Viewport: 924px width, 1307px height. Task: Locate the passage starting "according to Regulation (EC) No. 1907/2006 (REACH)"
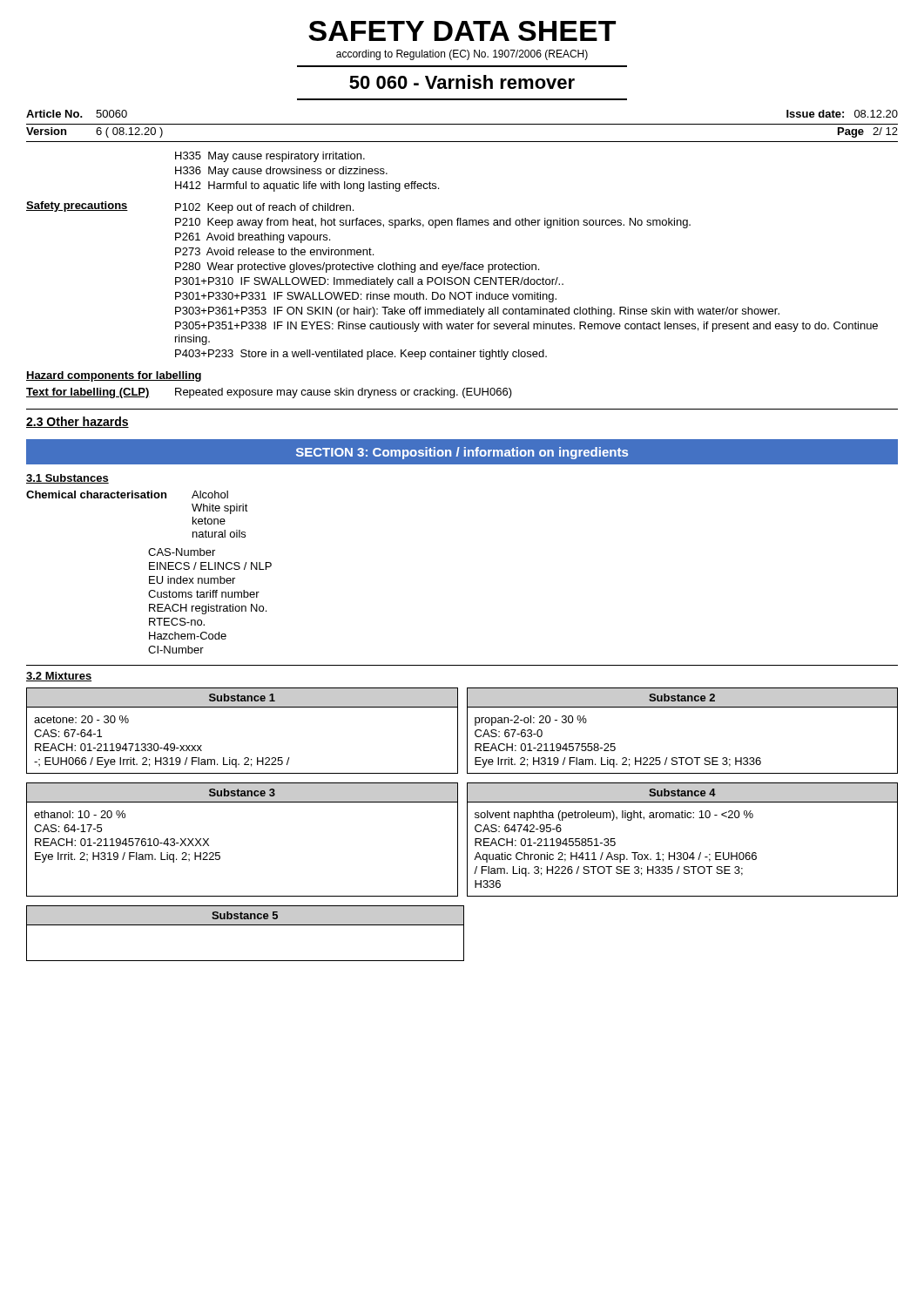click(x=462, y=54)
